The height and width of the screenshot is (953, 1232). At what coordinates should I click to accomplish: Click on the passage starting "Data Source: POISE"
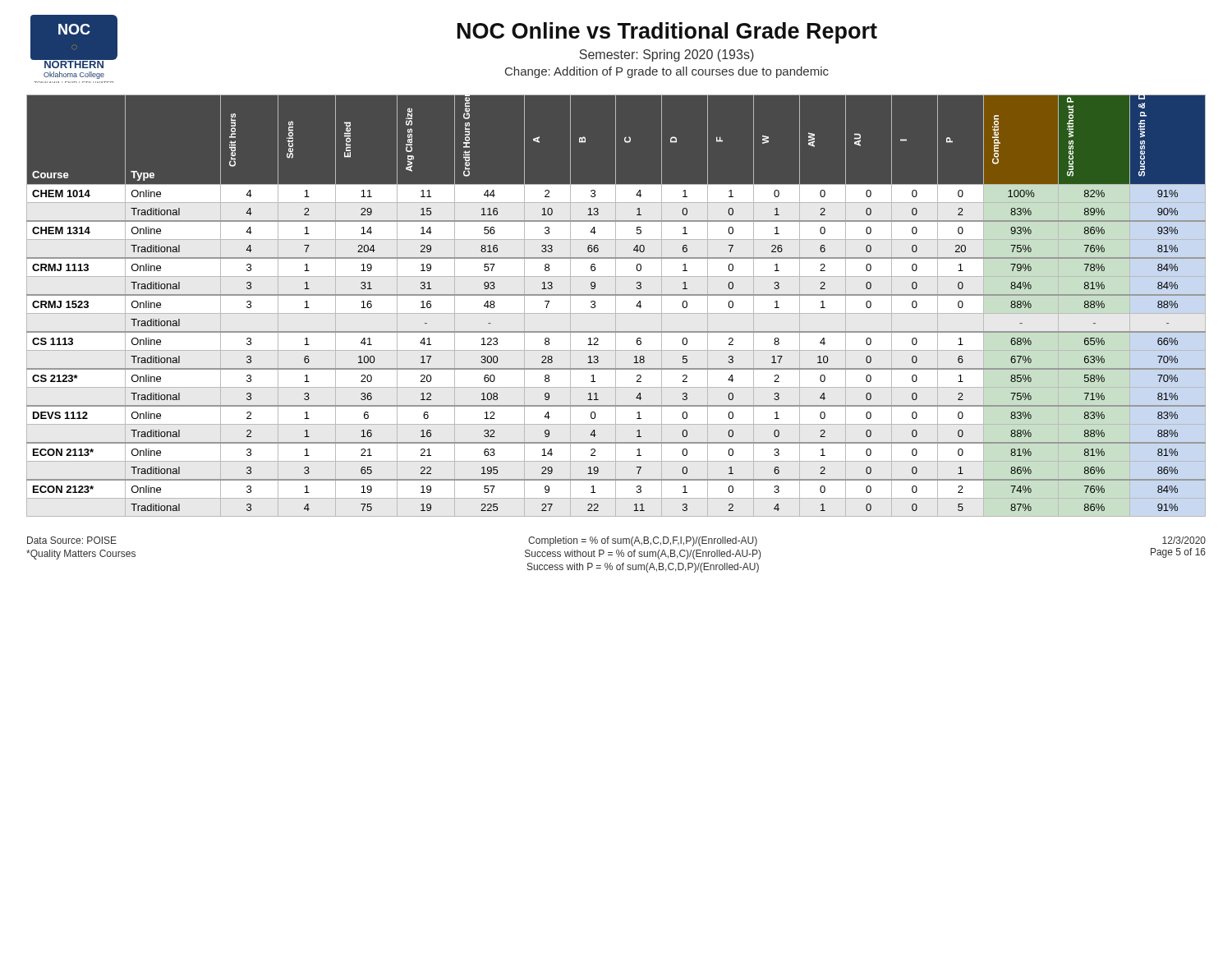pyautogui.click(x=71, y=541)
